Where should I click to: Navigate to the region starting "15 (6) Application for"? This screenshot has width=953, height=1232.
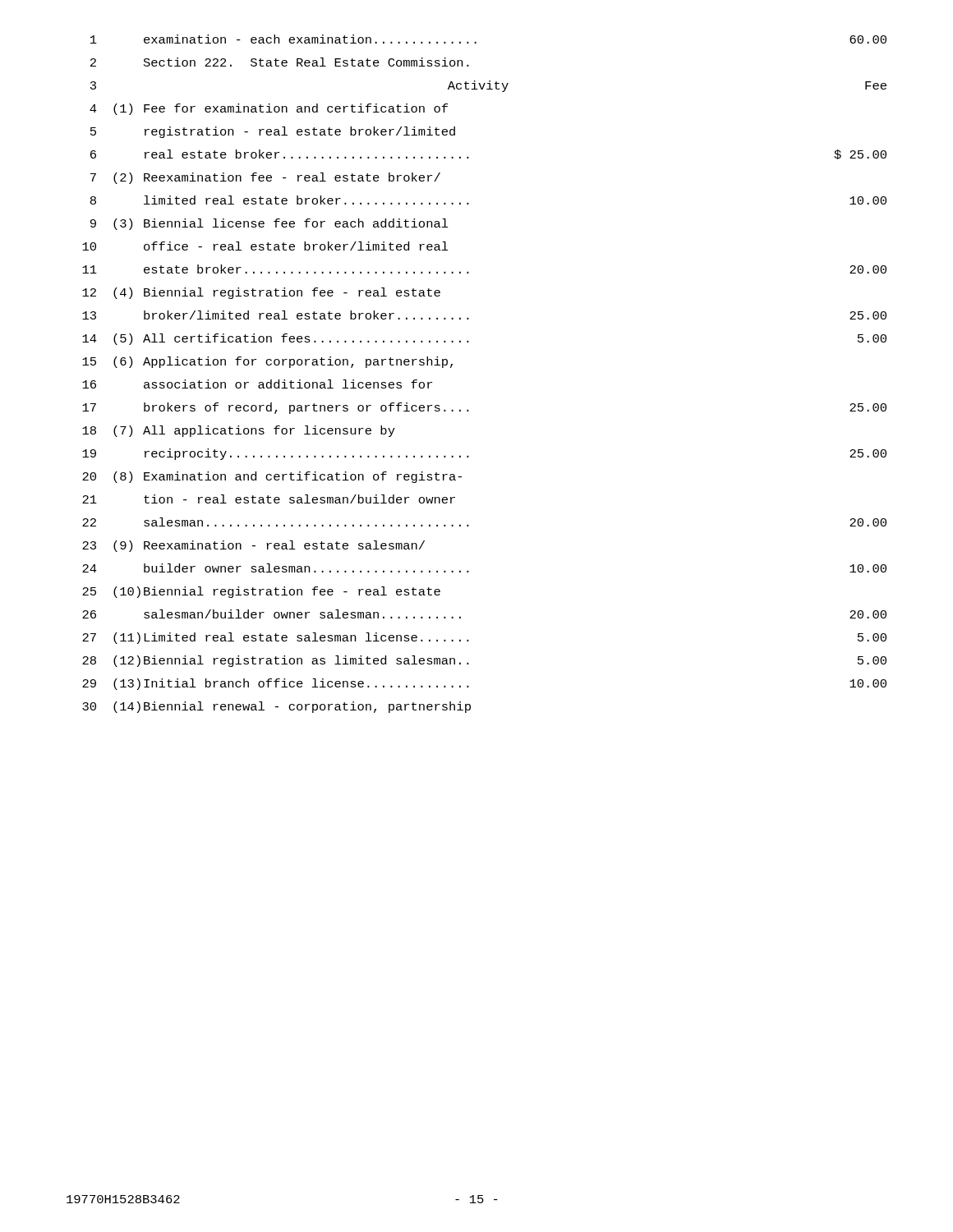[x=440, y=362]
